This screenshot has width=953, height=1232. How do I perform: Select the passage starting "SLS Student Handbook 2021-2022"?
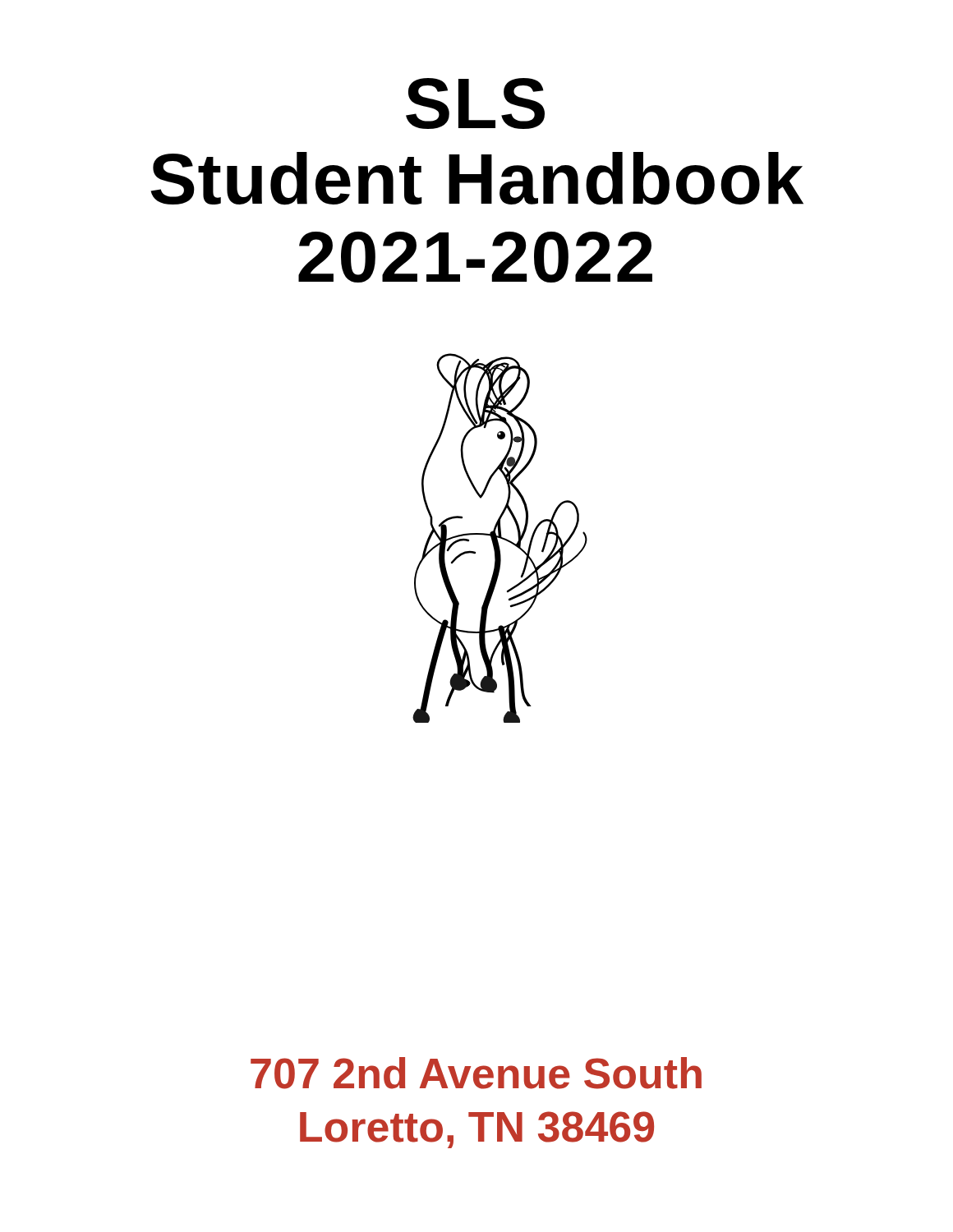[476, 181]
